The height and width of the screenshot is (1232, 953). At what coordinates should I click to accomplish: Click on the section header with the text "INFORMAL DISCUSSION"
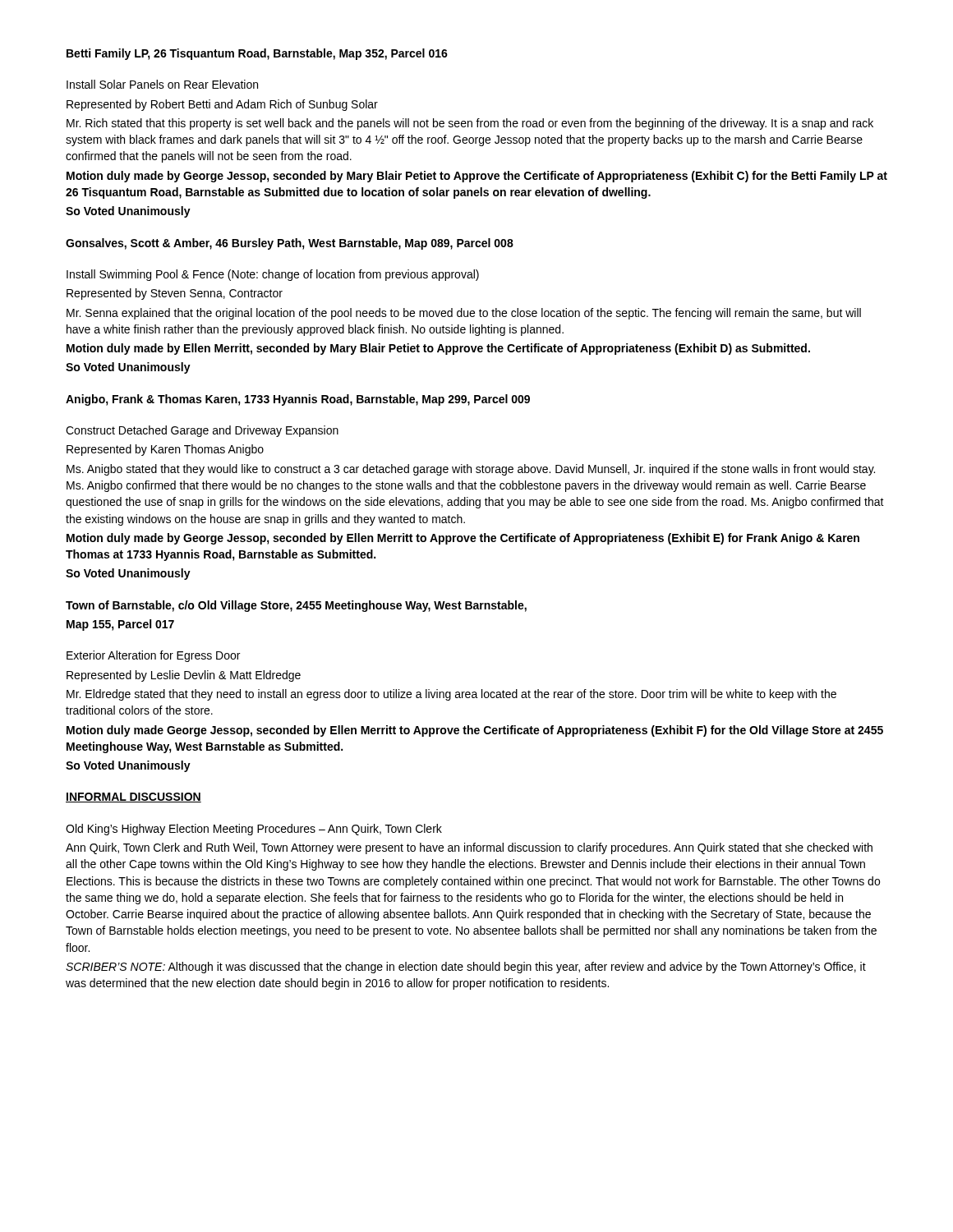point(134,798)
